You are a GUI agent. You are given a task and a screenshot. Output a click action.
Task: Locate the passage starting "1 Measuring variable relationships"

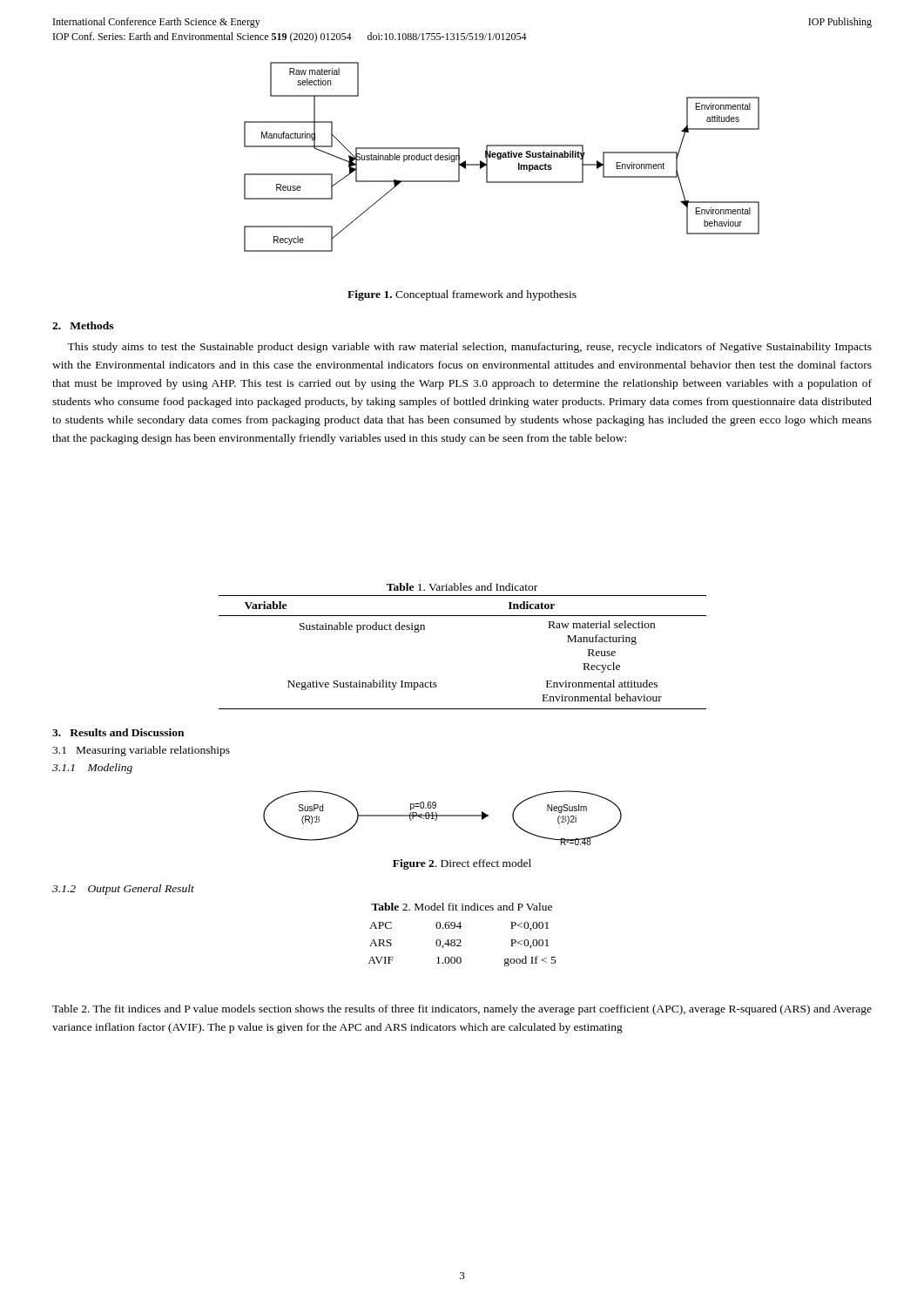point(141,750)
